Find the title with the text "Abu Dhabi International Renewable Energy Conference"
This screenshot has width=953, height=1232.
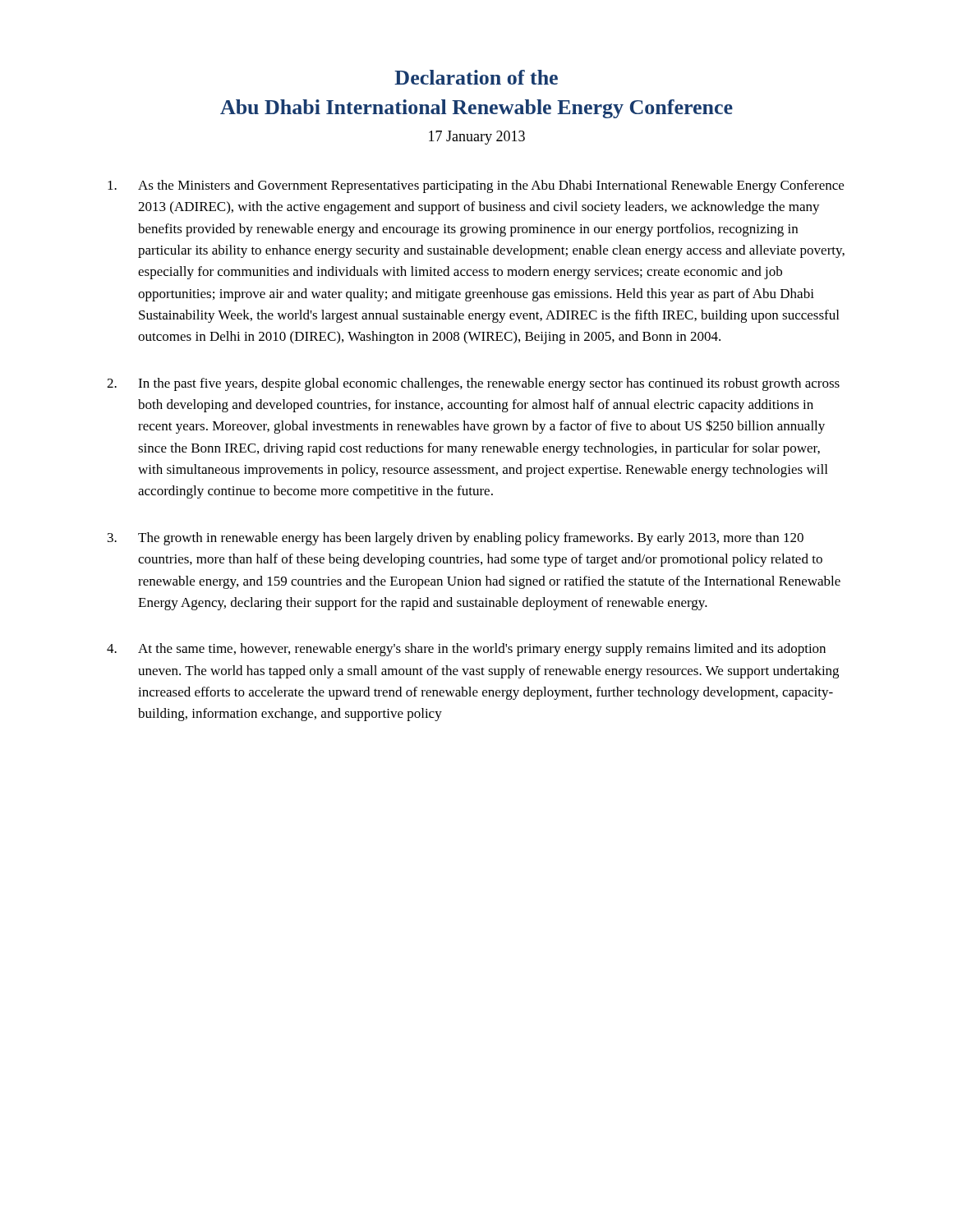(476, 107)
